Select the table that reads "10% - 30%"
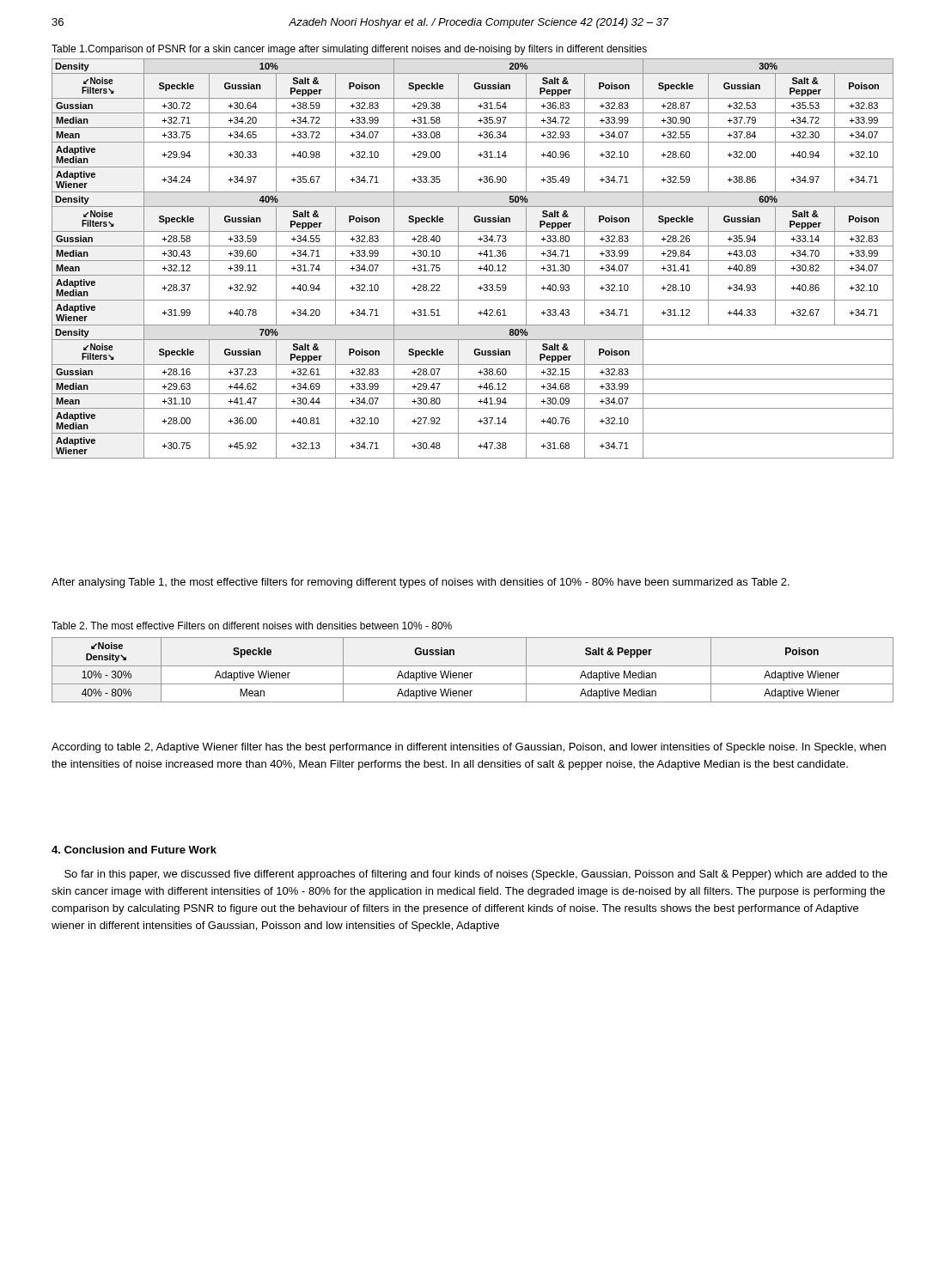The height and width of the screenshot is (1288, 945). [472, 670]
